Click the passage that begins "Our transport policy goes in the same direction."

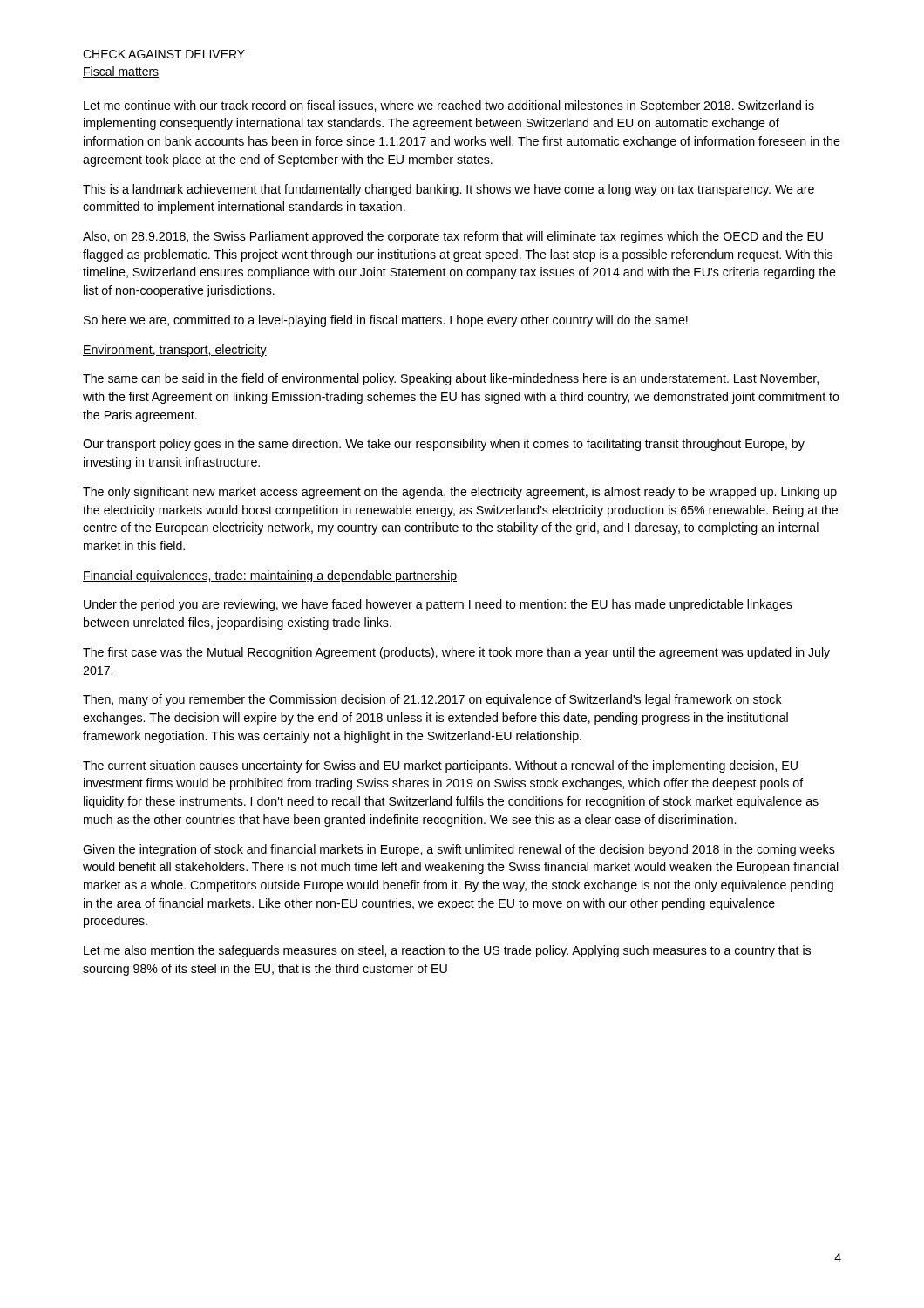coord(444,453)
